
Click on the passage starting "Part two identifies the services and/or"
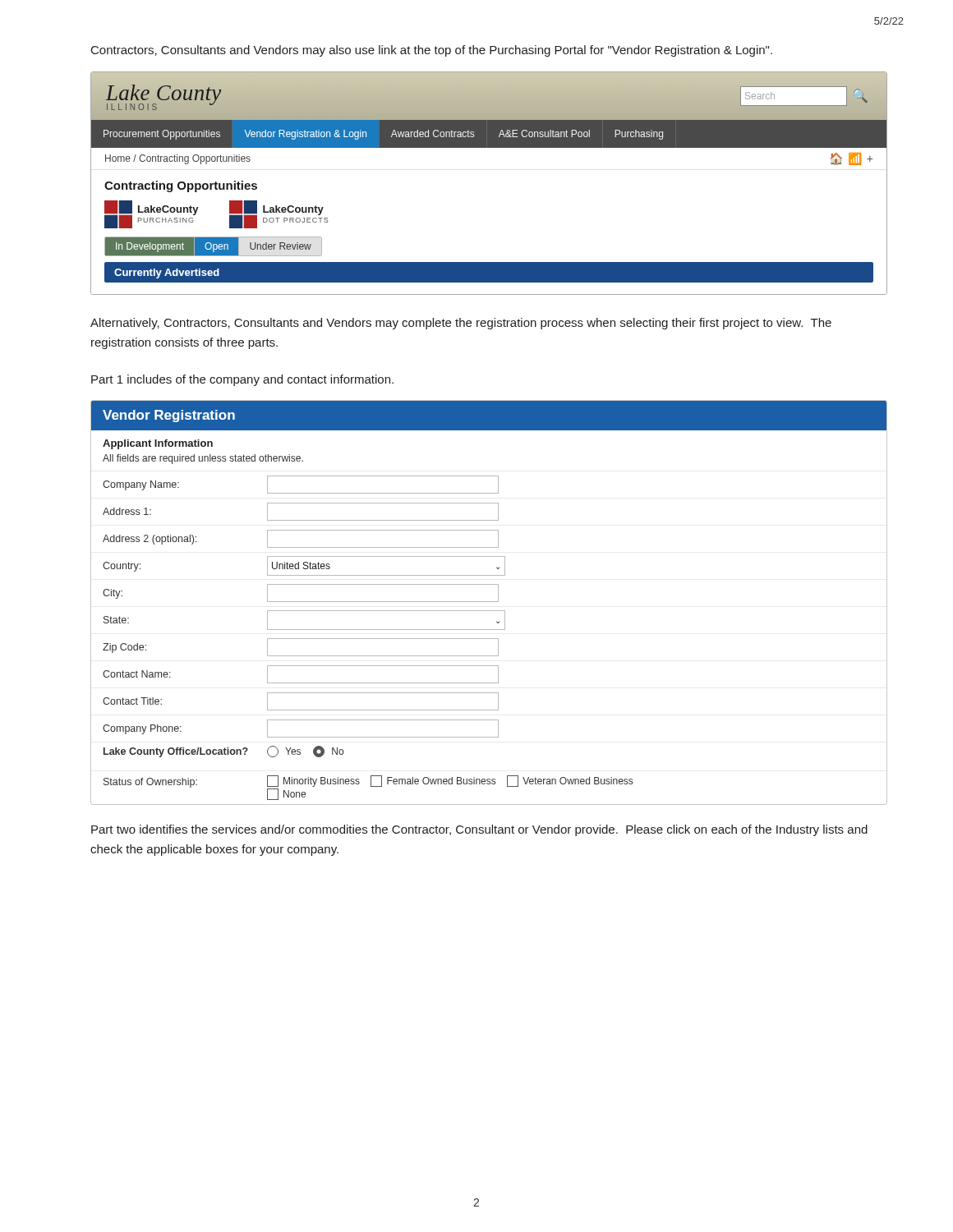[x=479, y=839]
